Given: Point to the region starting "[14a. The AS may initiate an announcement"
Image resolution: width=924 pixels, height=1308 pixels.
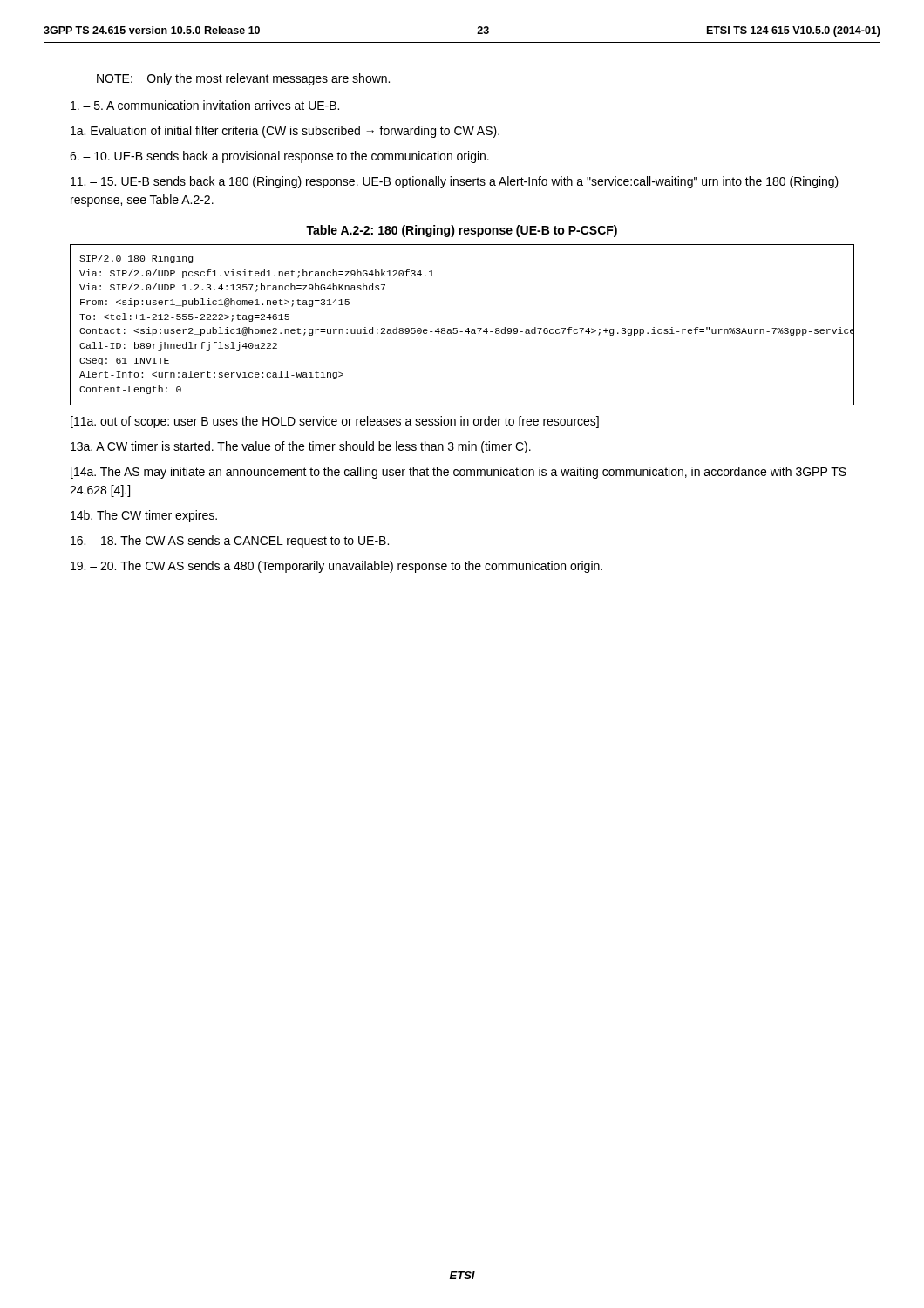Looking at the screenshot, I should point(458,481).
